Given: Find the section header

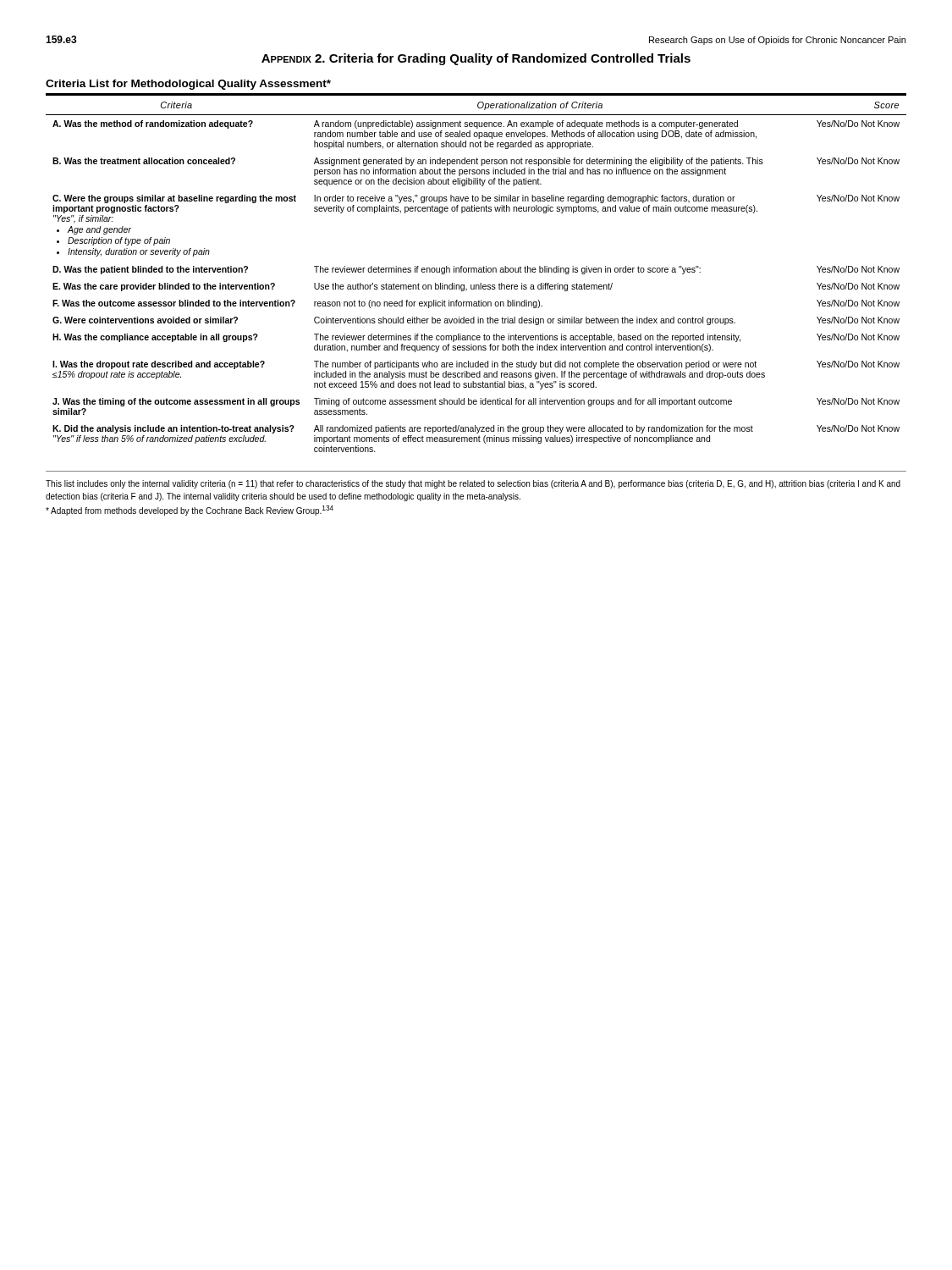Looking at the screenshot, I should pos(188,83).
